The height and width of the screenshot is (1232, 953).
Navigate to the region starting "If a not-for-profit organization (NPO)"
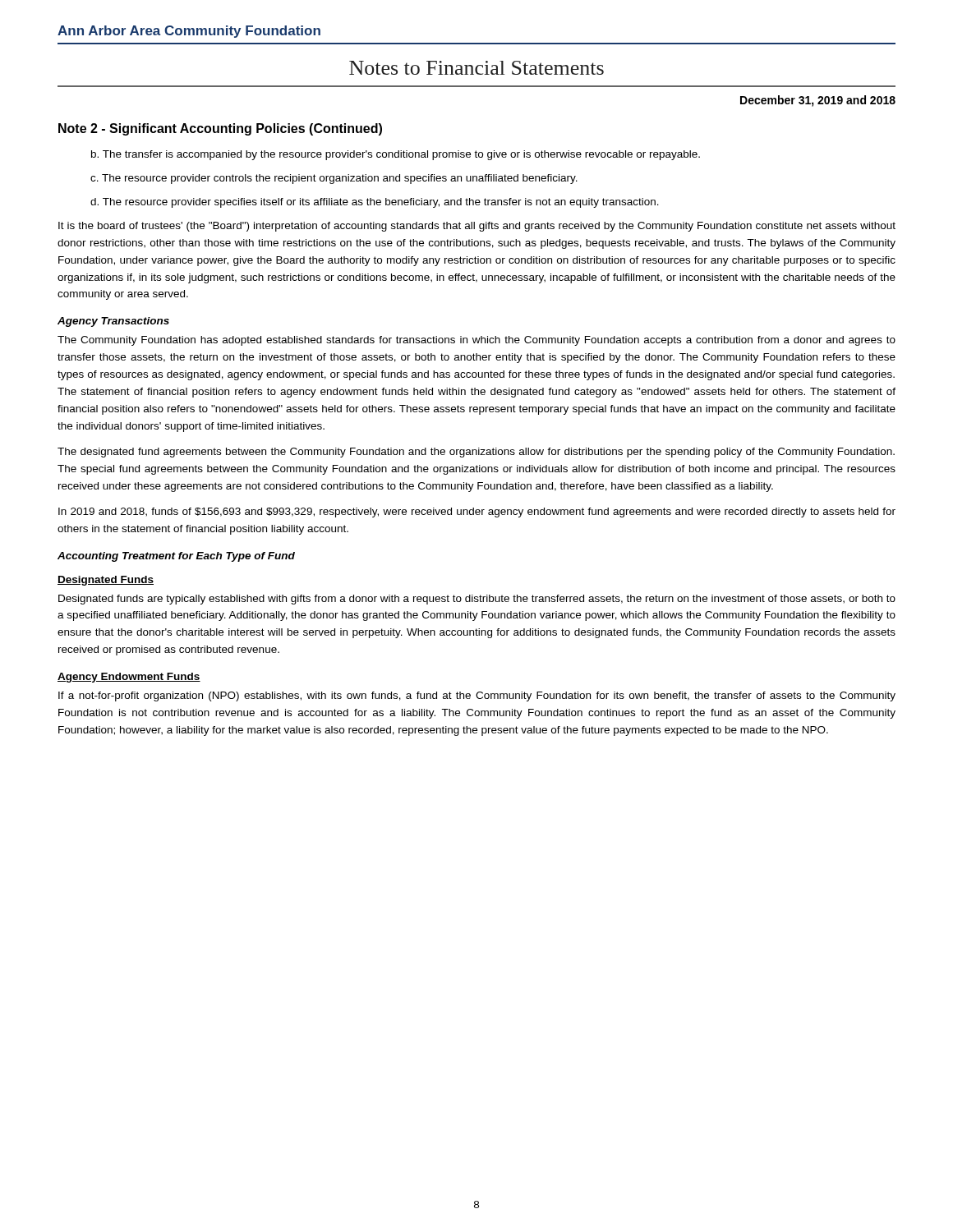[x=476, y=713]
